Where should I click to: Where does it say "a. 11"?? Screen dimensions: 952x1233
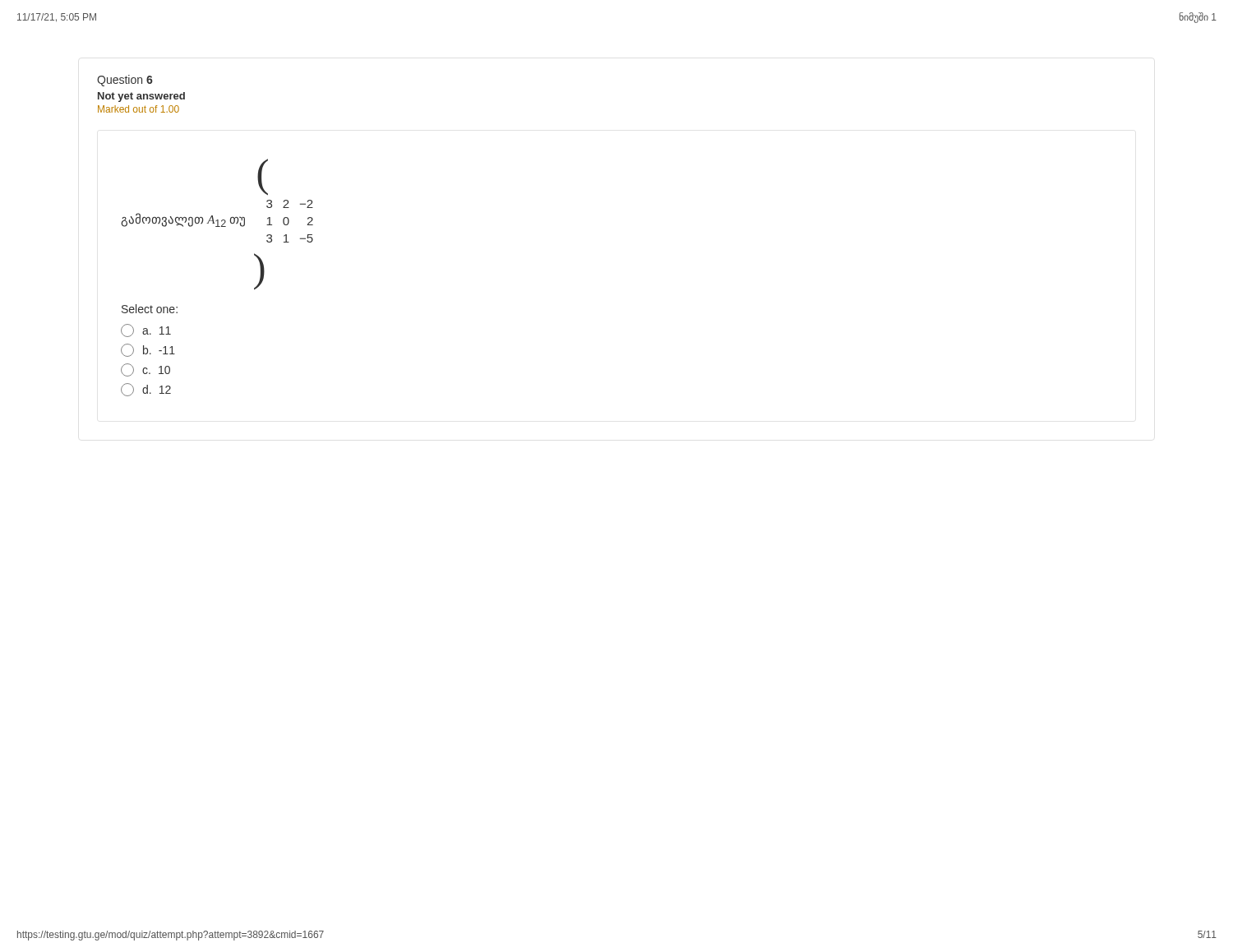point(146,330)
